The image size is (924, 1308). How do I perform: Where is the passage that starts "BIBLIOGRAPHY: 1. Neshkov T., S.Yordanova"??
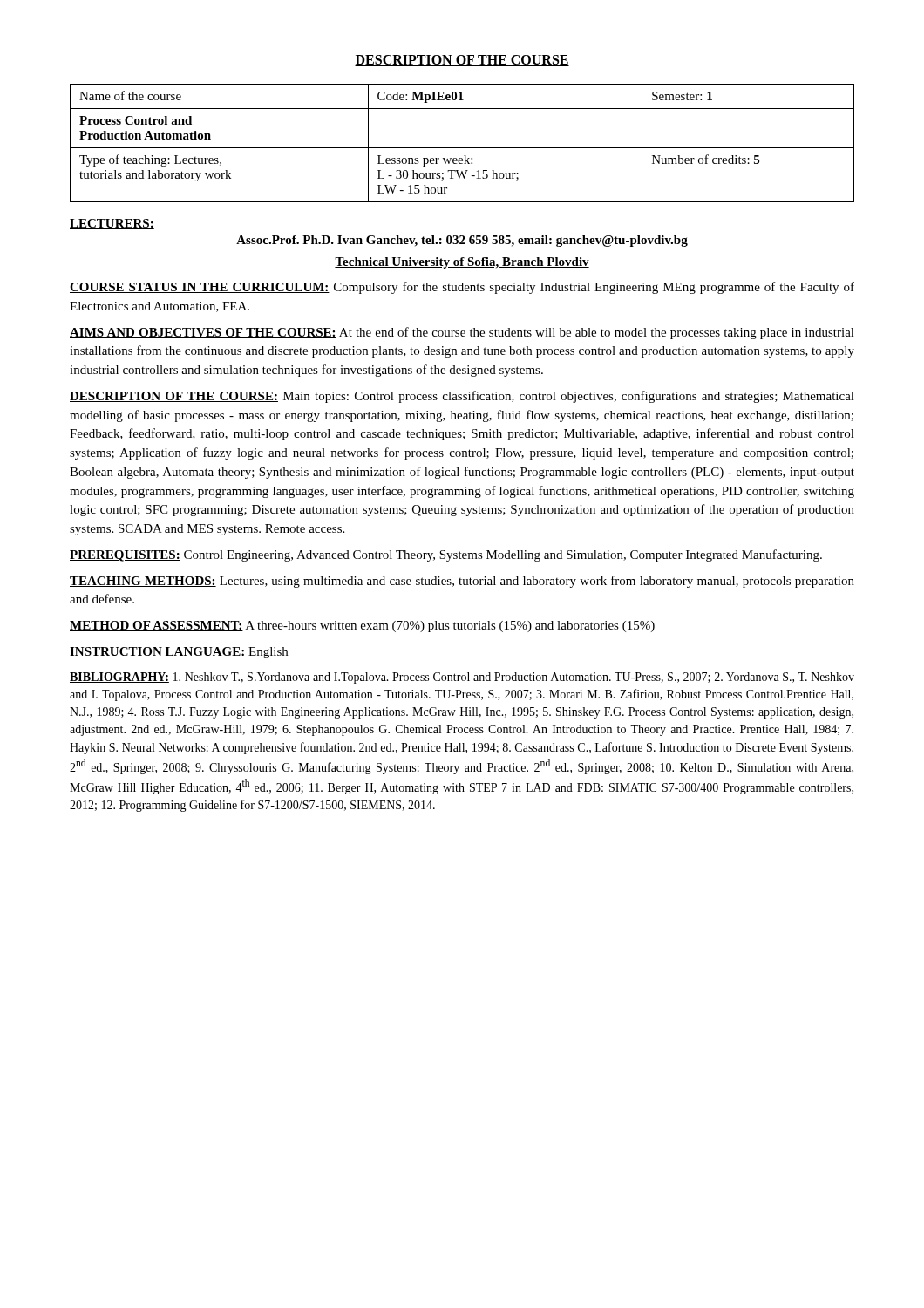(462, 741)
